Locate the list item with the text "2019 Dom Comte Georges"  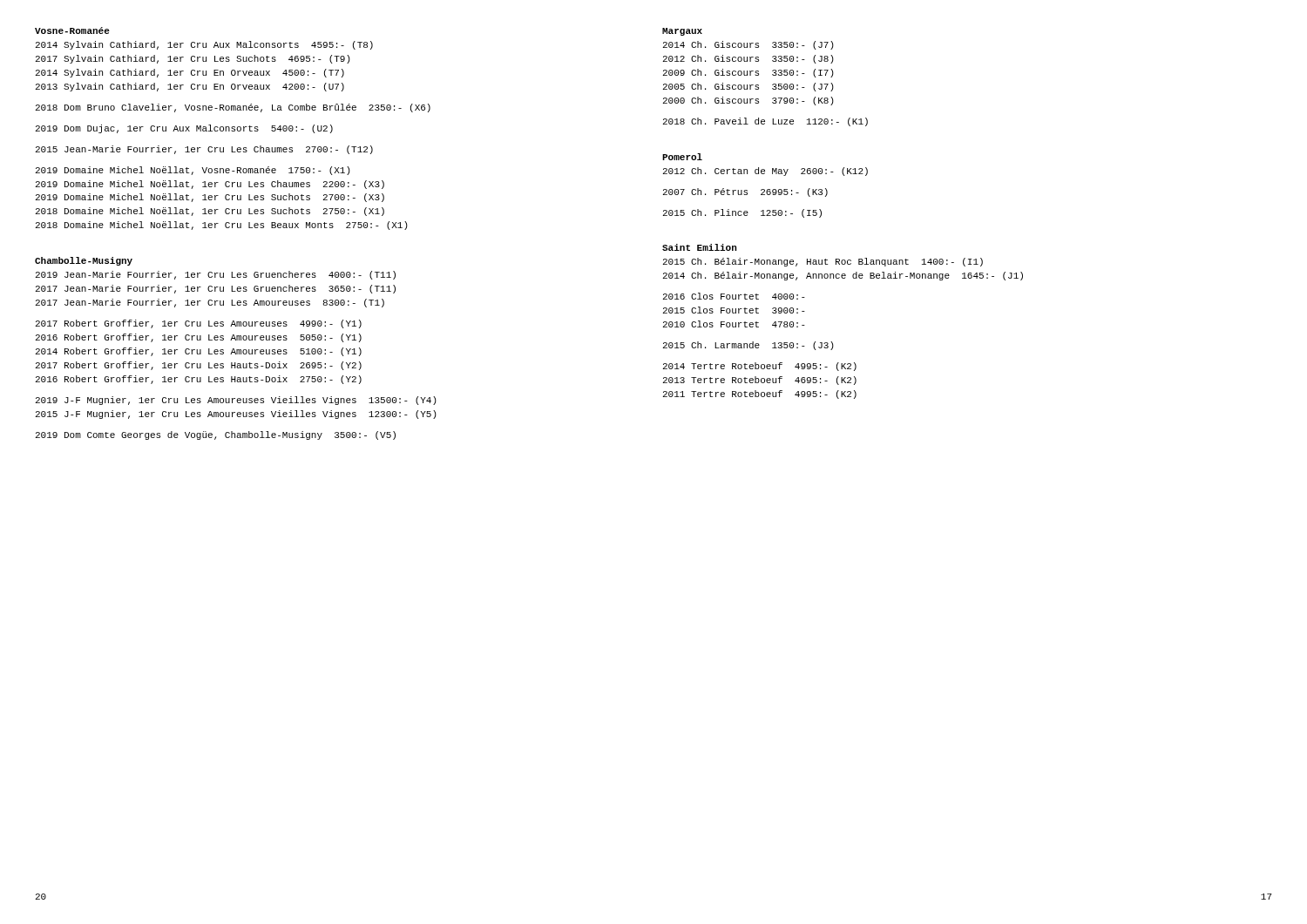coord(216,435)
